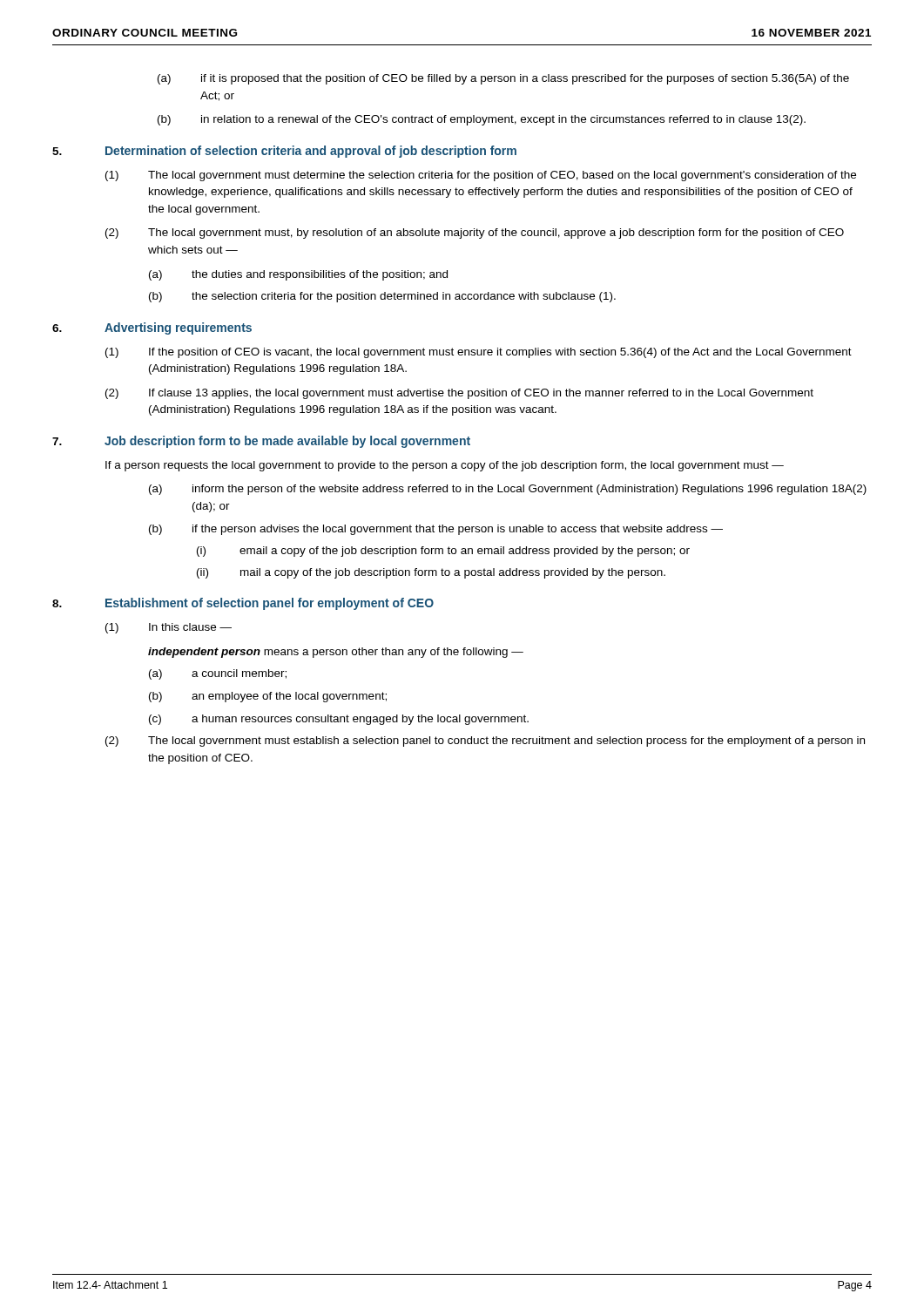The height and width of the screenshot is (1307, 924).
Task: Click on the text block starting "(b) an employee of the local"
Action: pos(268,697)
